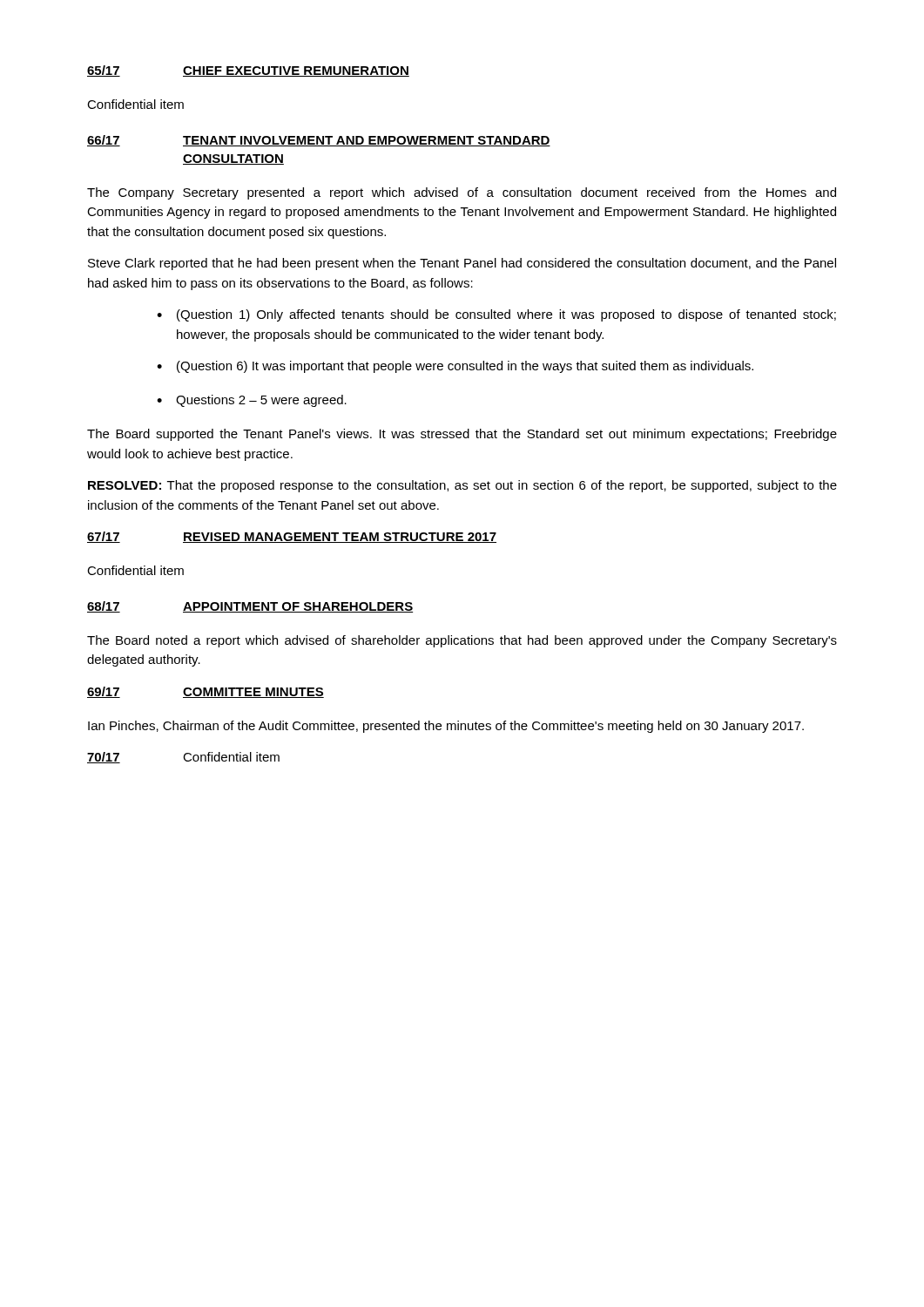The width and height of the screenshot is (924, 1307).
Task: Find the region starting "• Questions 2 – 5 were"
Action: pos(252,401)
